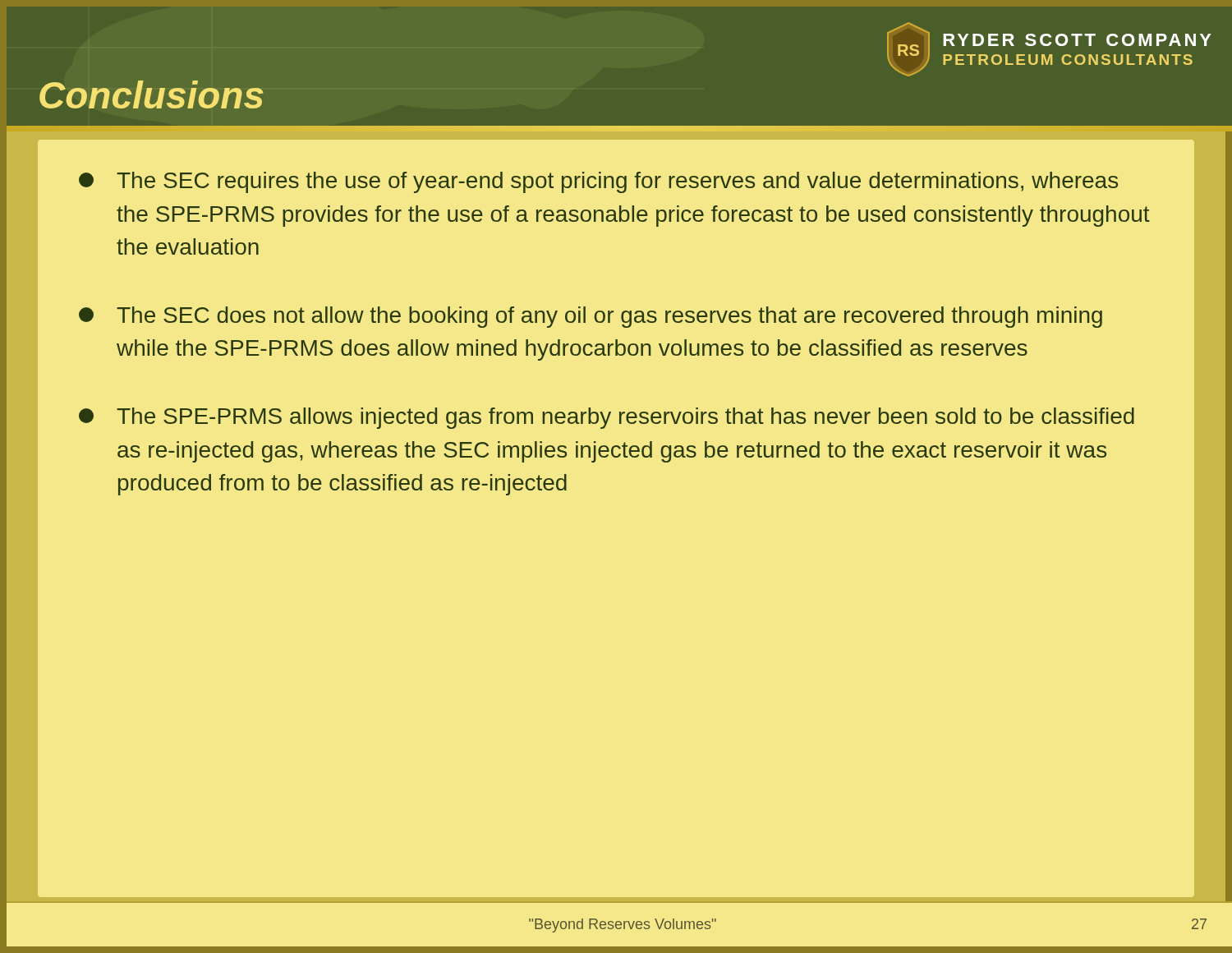Image resolution: width=1232 pixels, height=953 pixels.
Task: Select the text starting "The SEC requires the use of year-end spot"
Action: (616, 214)
